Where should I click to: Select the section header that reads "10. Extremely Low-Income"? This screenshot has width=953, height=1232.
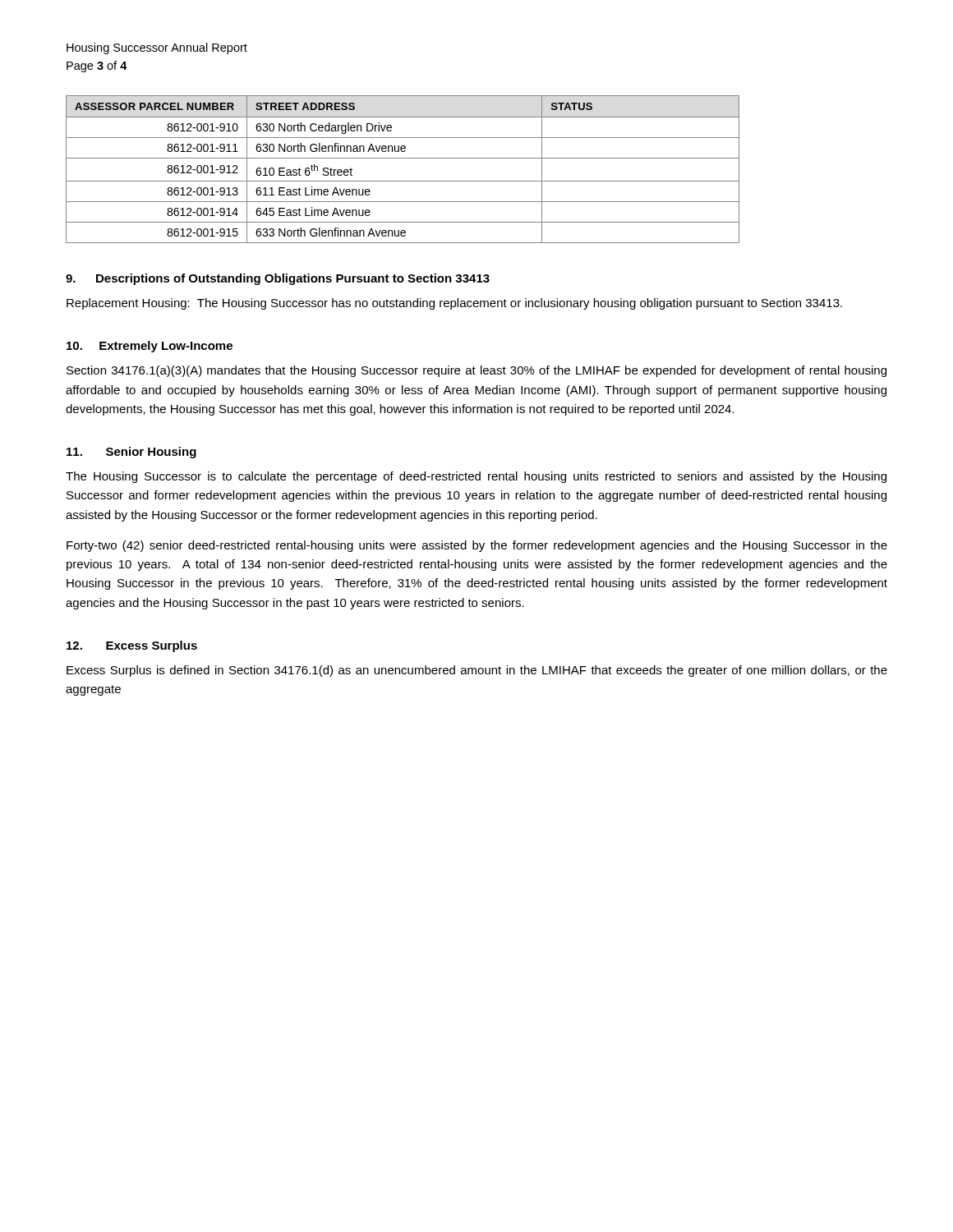(x=149, y=346)
